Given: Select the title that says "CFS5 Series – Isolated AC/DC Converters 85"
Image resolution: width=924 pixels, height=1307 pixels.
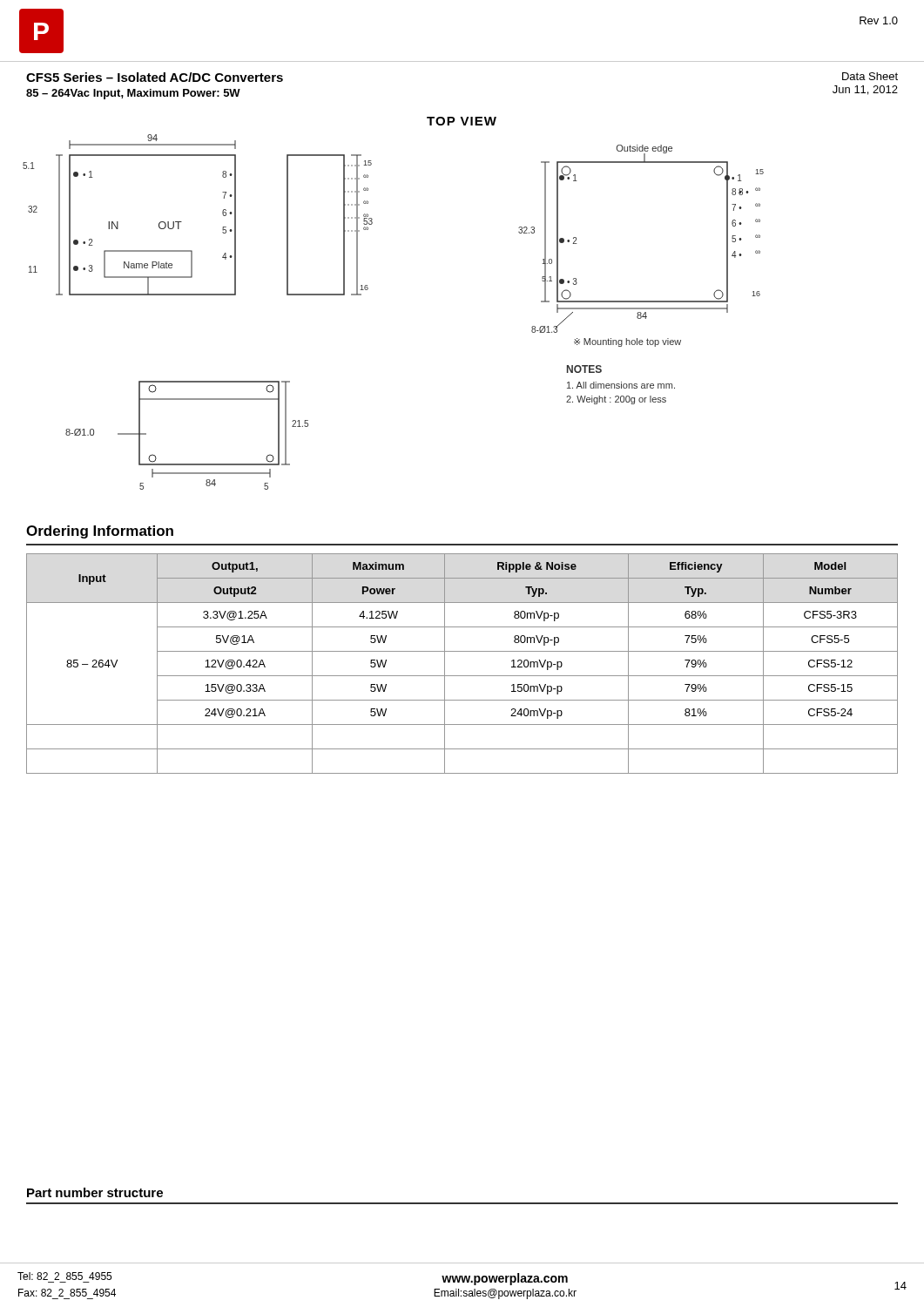Looking at the screenshot, I should (155, 84).
